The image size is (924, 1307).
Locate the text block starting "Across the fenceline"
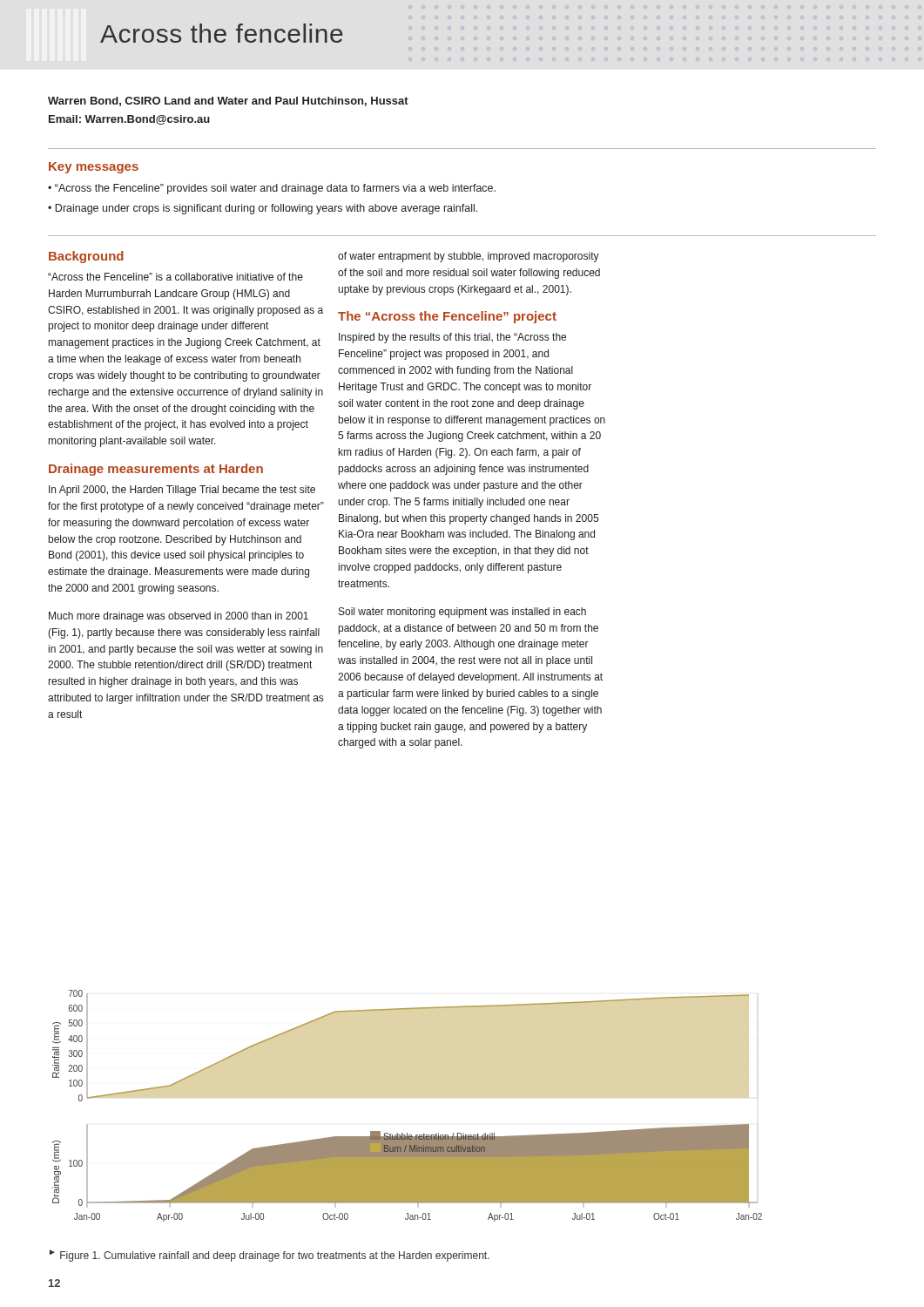(x=222, y=34)
